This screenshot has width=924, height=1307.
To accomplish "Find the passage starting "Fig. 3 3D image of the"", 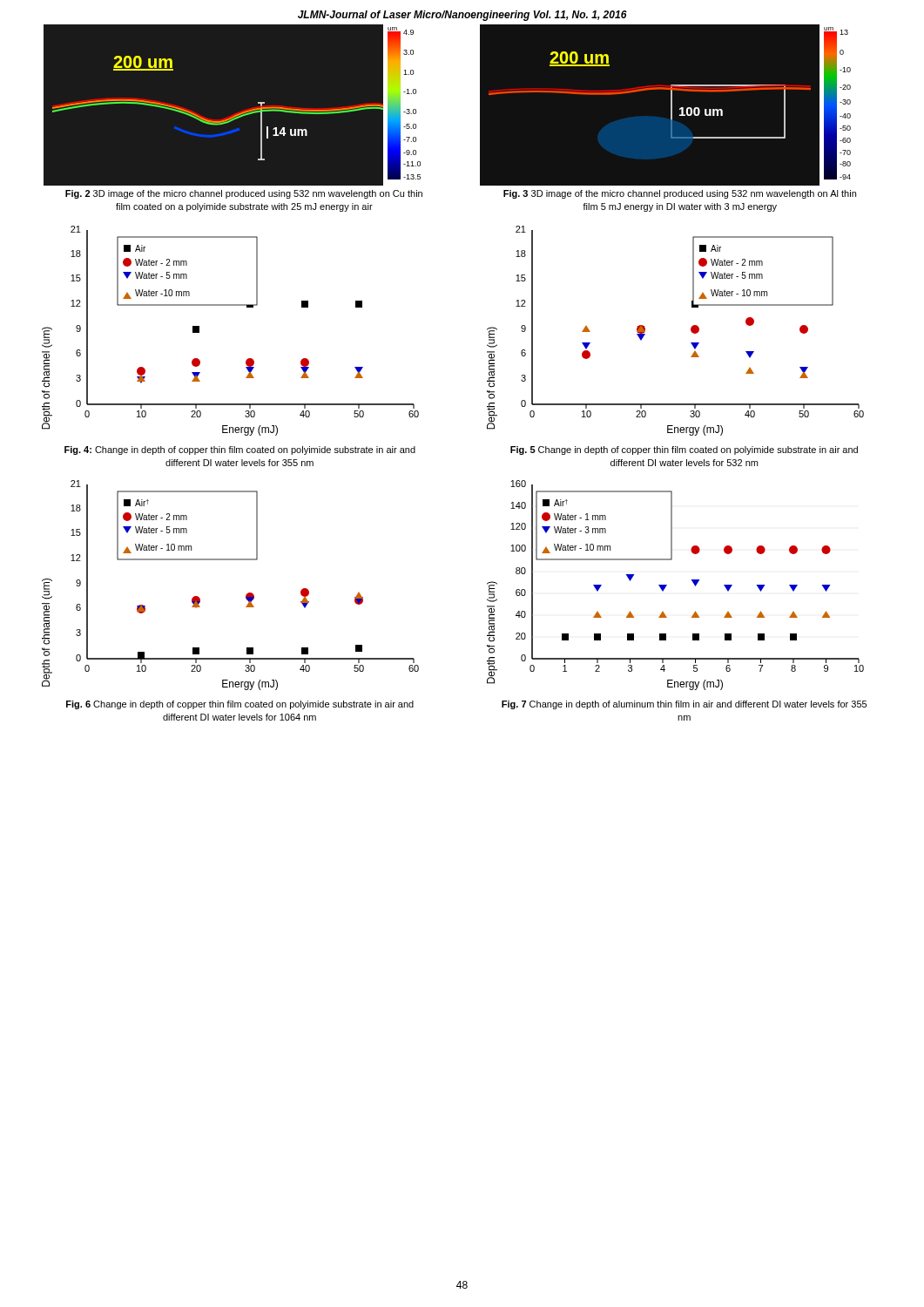I will 680,200.
